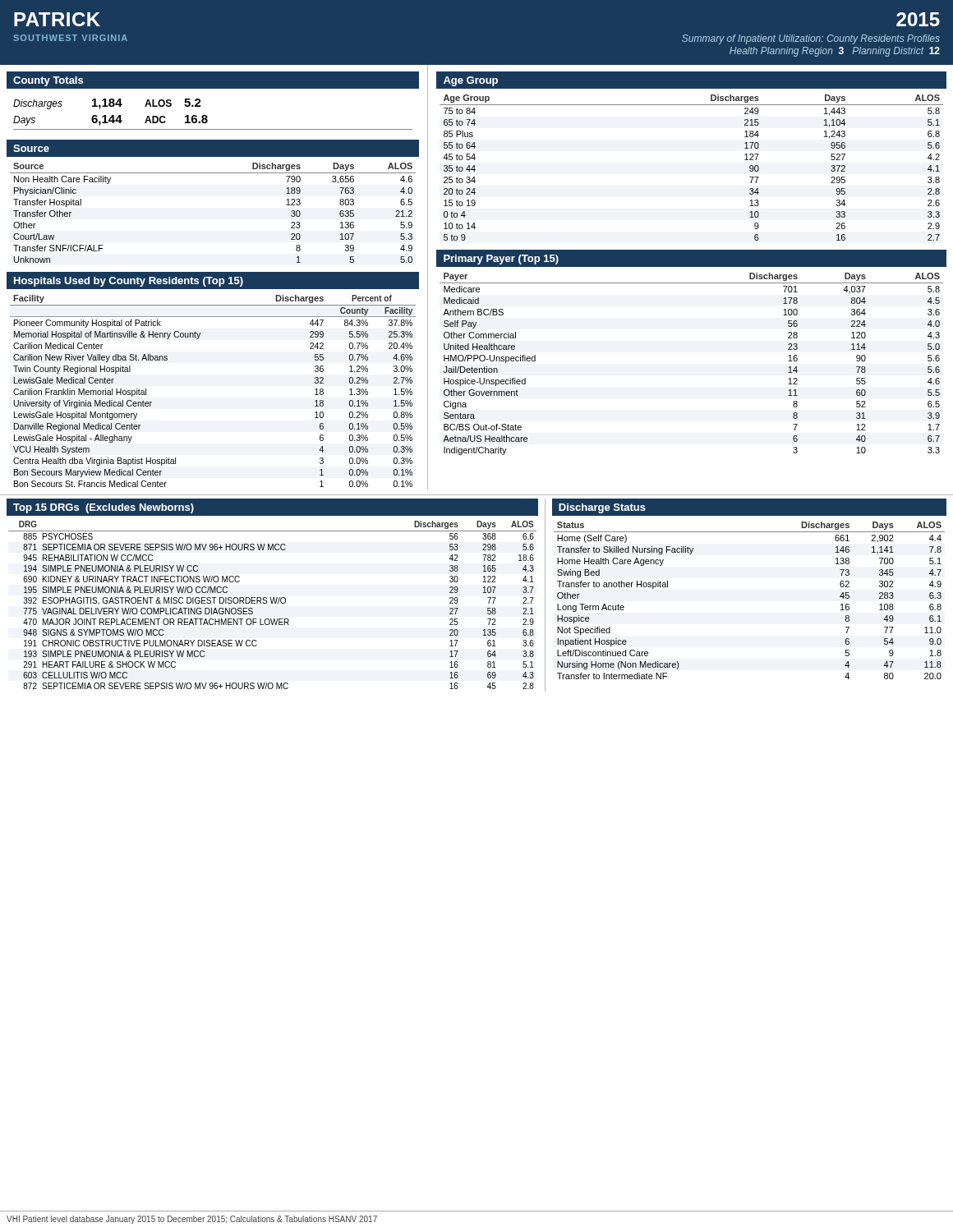This screenshot has width=953, height=1232.
Task: Locate the section header that reads "Primary Payer (Top 15)"
Action: (x=501, y=258)
